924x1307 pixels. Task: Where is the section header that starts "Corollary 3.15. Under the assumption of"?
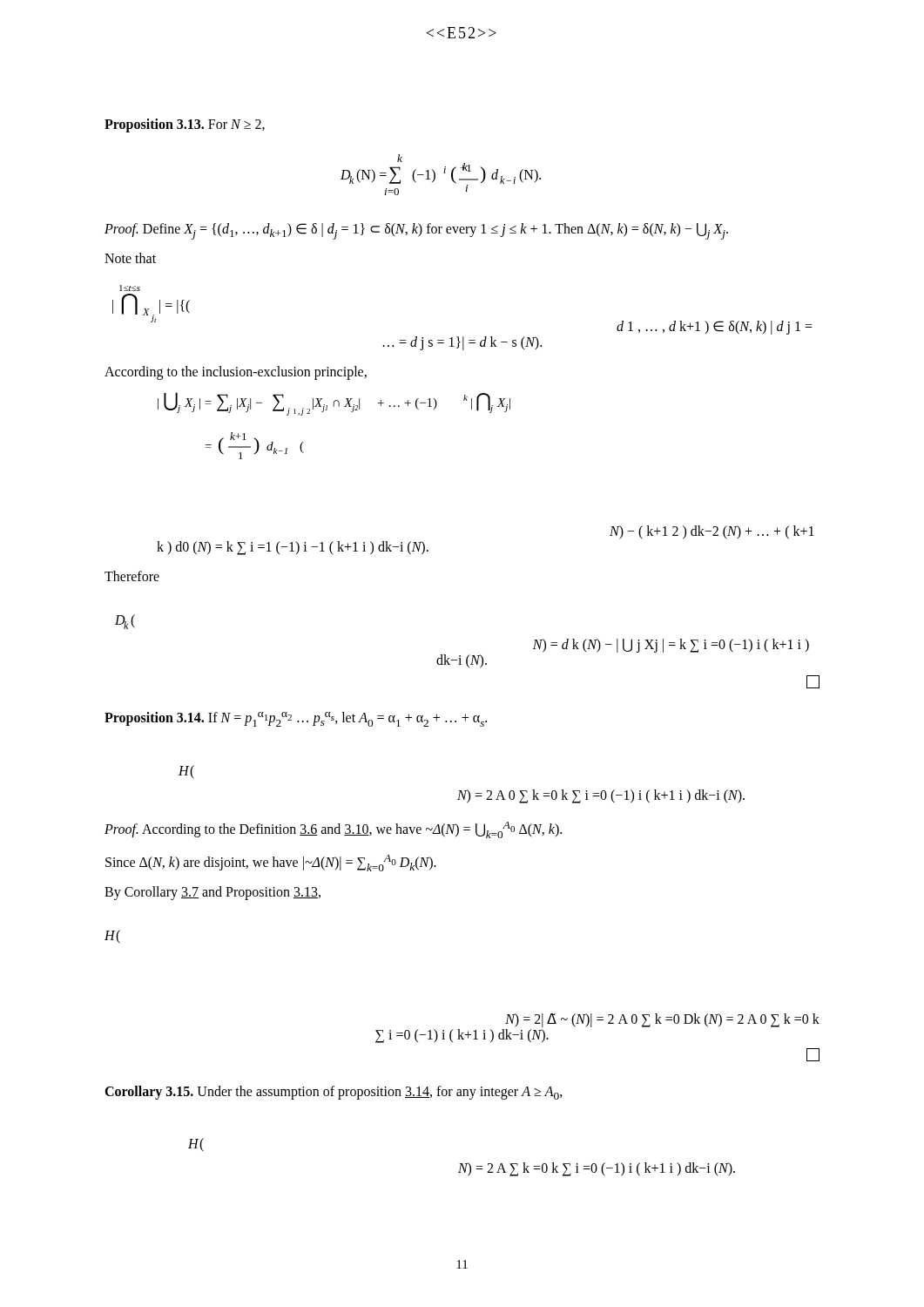[334, 1093]
